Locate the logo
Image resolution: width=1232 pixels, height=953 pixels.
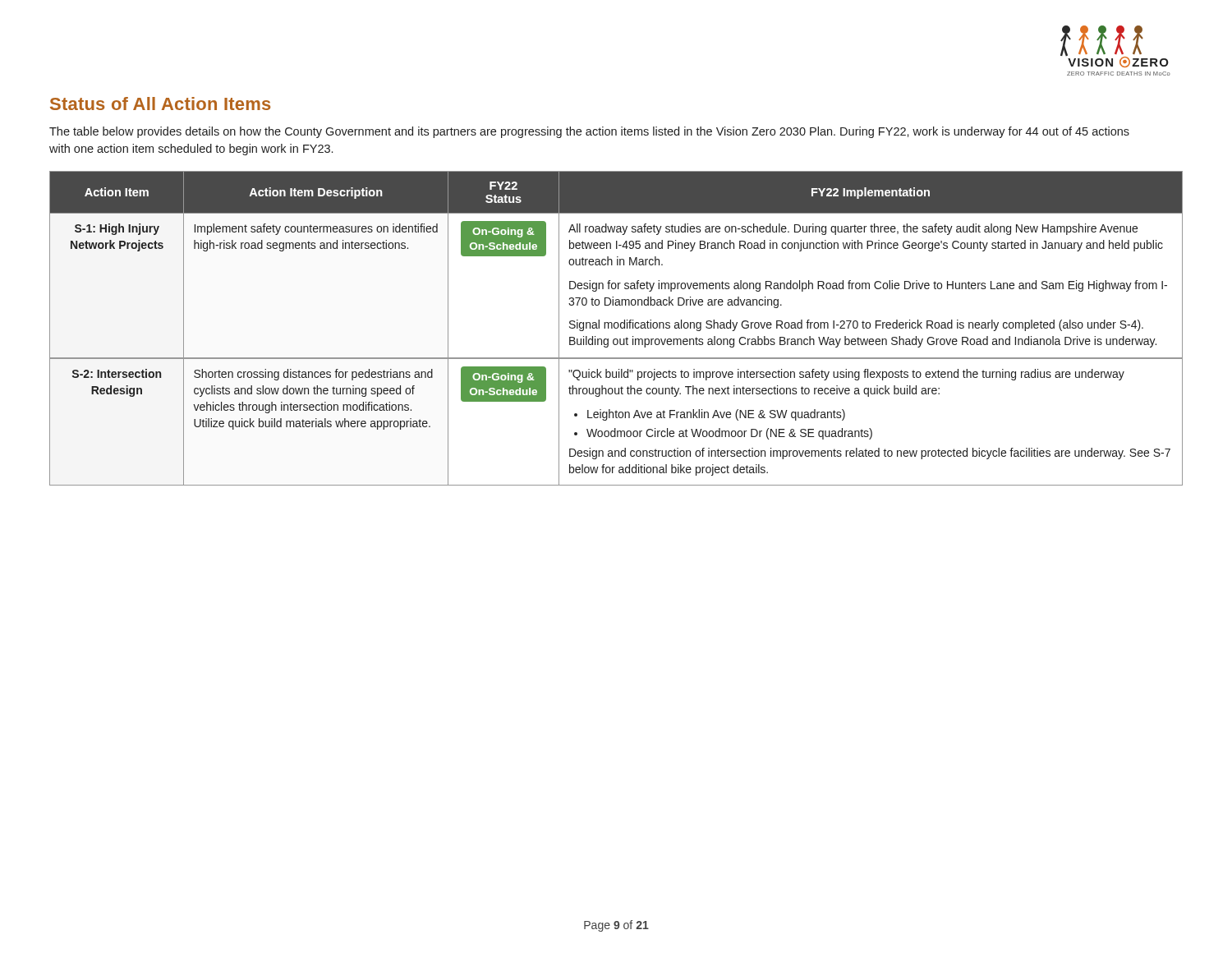[1119, 52]
